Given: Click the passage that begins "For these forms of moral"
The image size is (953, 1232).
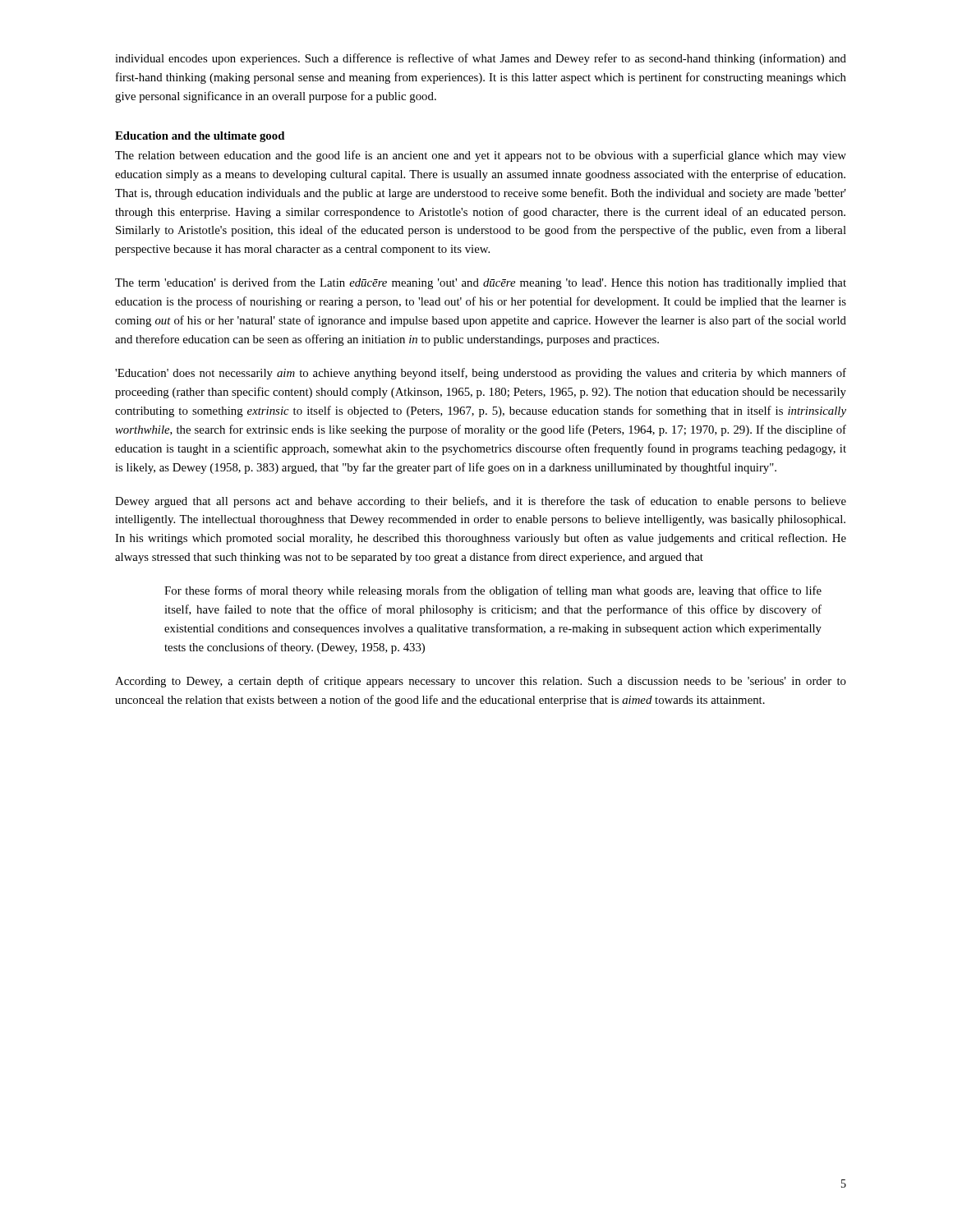Looking at the screenshot, I should [x=493, y=619].
